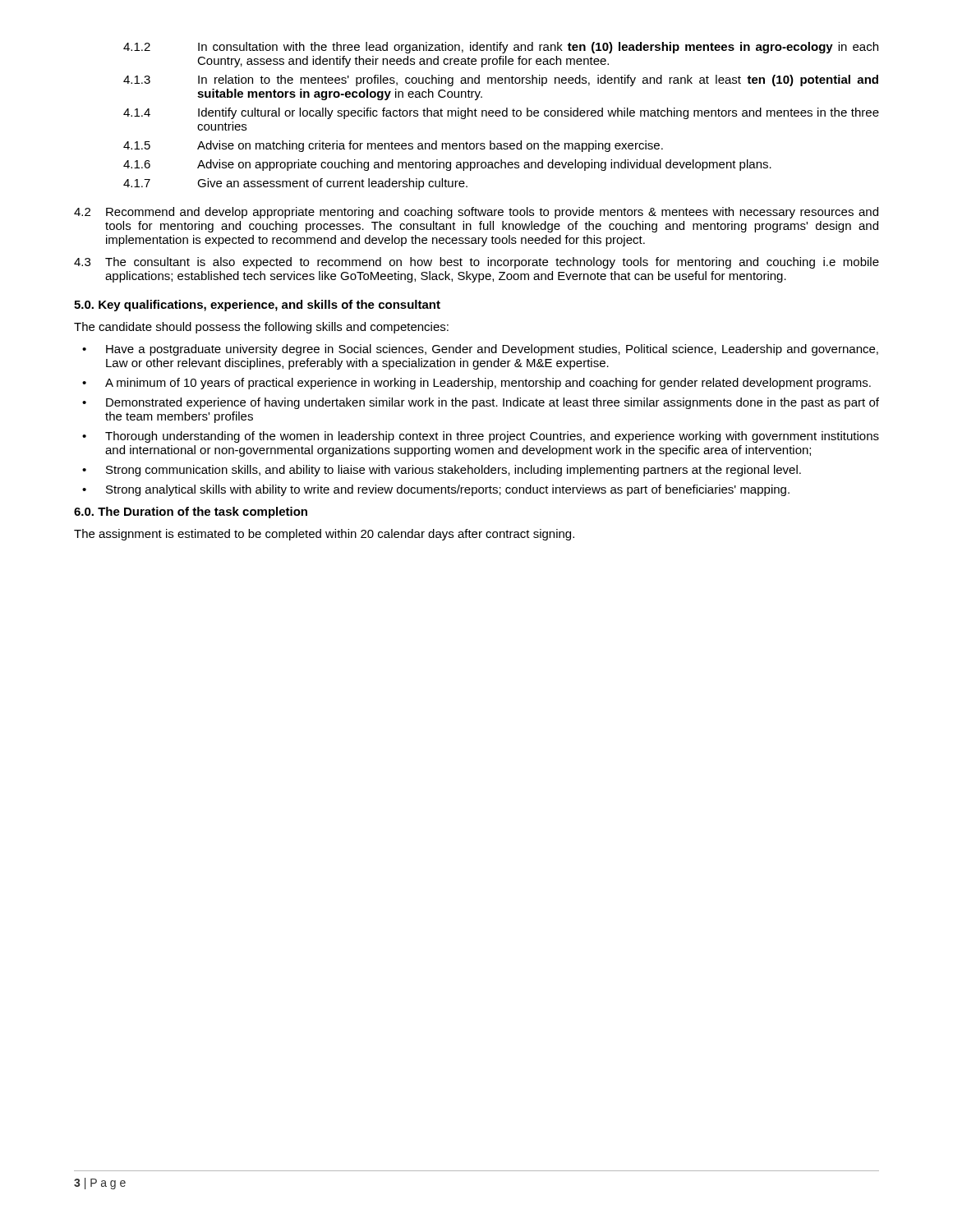This screenshot has height=1232, width=953.
Task: Where is the passage that starts "• Thorough understanding of the women"?
Action: (x=476, y=443)
